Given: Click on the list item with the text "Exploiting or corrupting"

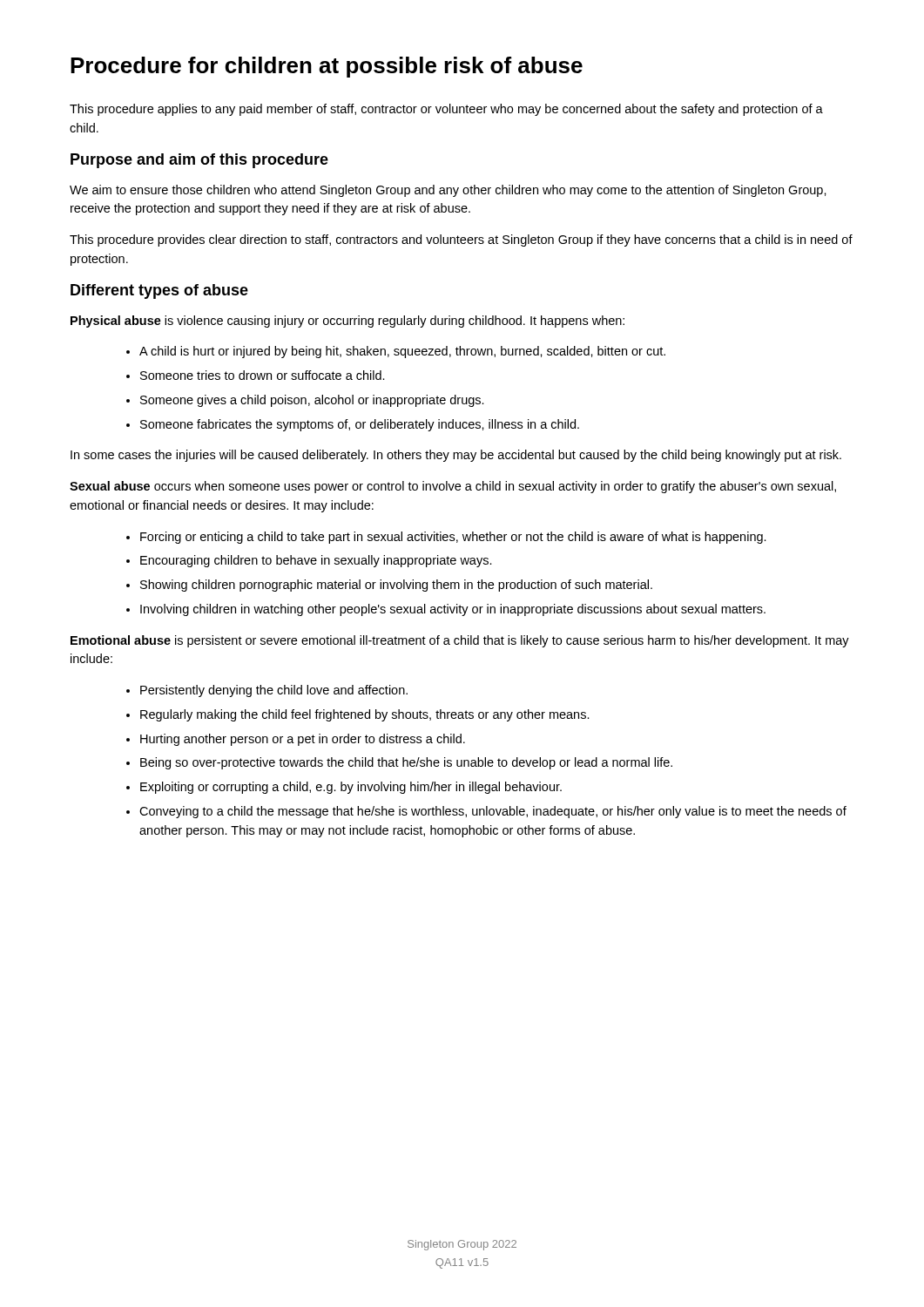Looking at the screenshot, I should click(479, 788).
